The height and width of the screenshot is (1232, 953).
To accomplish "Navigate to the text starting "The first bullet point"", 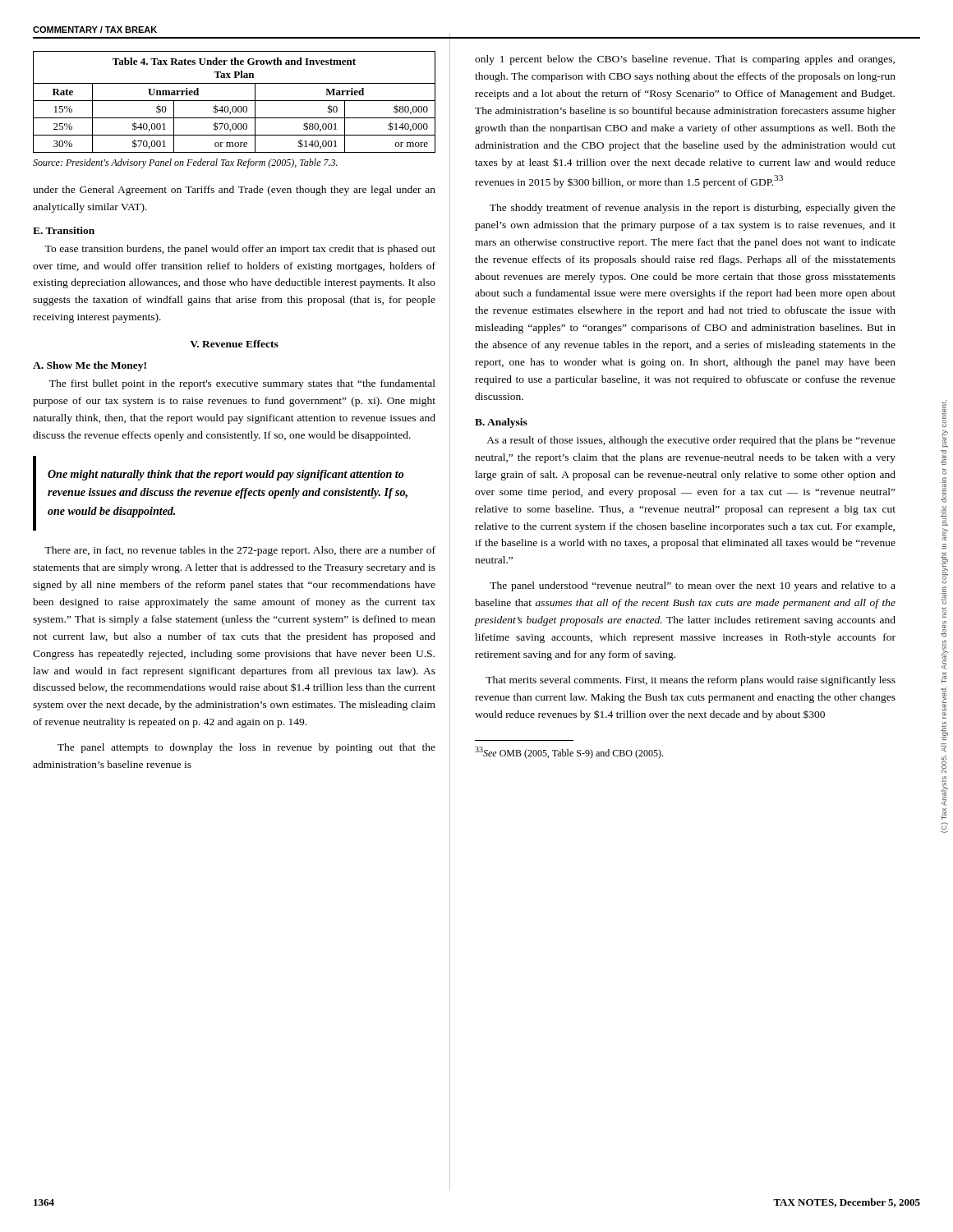I will (x=234, y=409).
